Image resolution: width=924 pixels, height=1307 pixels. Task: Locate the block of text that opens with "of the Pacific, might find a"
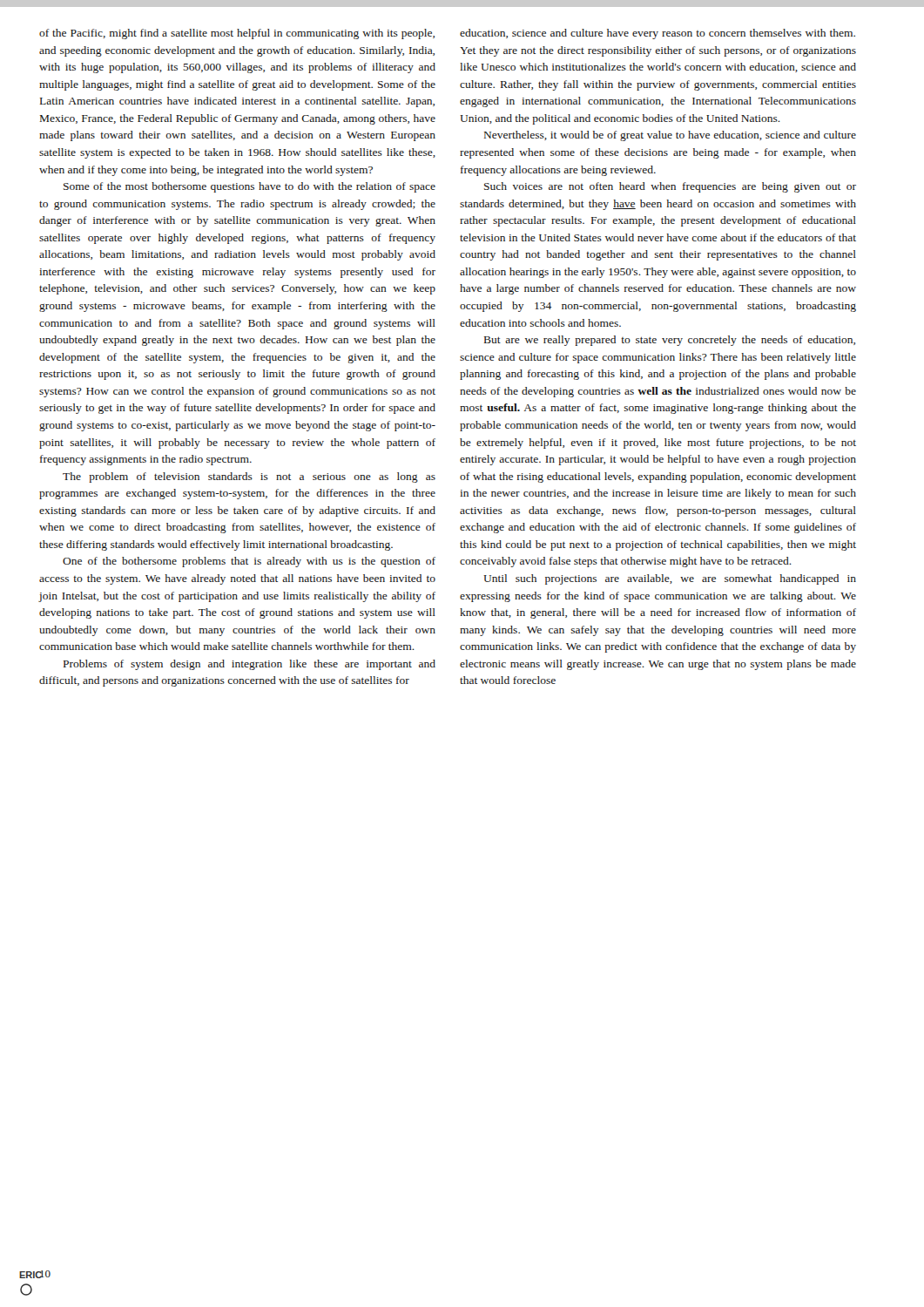click(237, 101)
